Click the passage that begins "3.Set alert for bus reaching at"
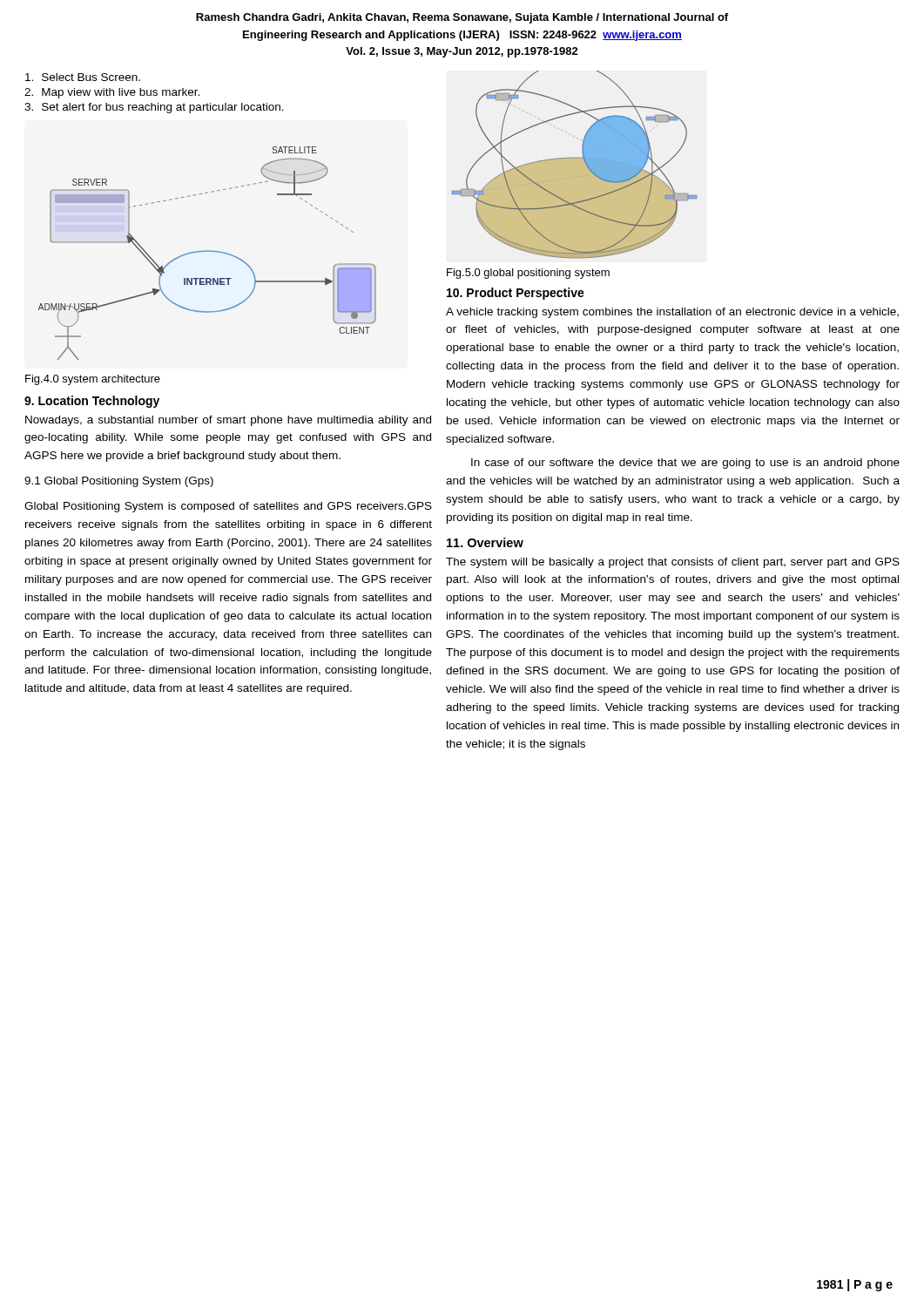 (x=154, y=106)
